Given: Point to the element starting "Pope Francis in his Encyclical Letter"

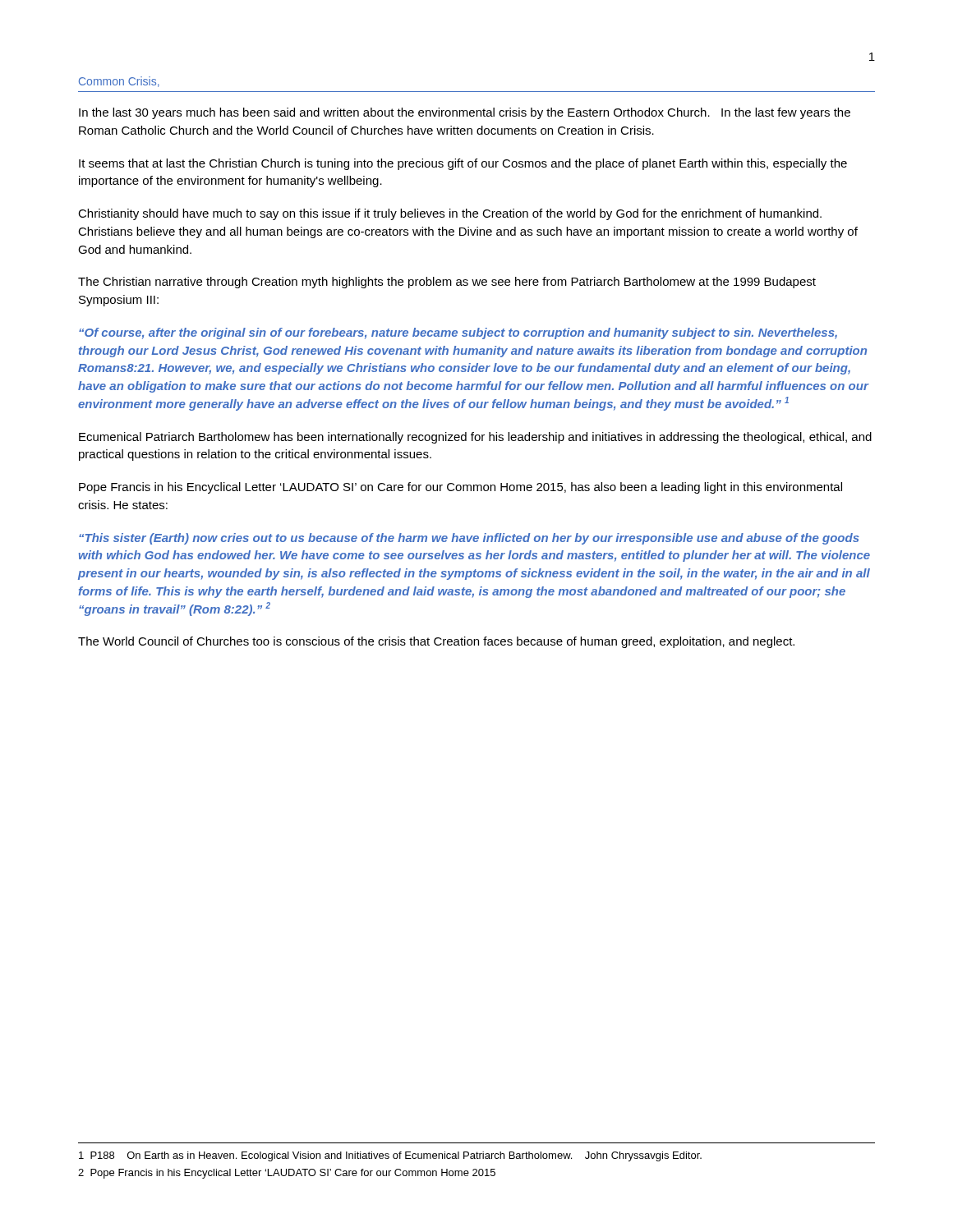Looking at the screenshot, I should point(460,496).
